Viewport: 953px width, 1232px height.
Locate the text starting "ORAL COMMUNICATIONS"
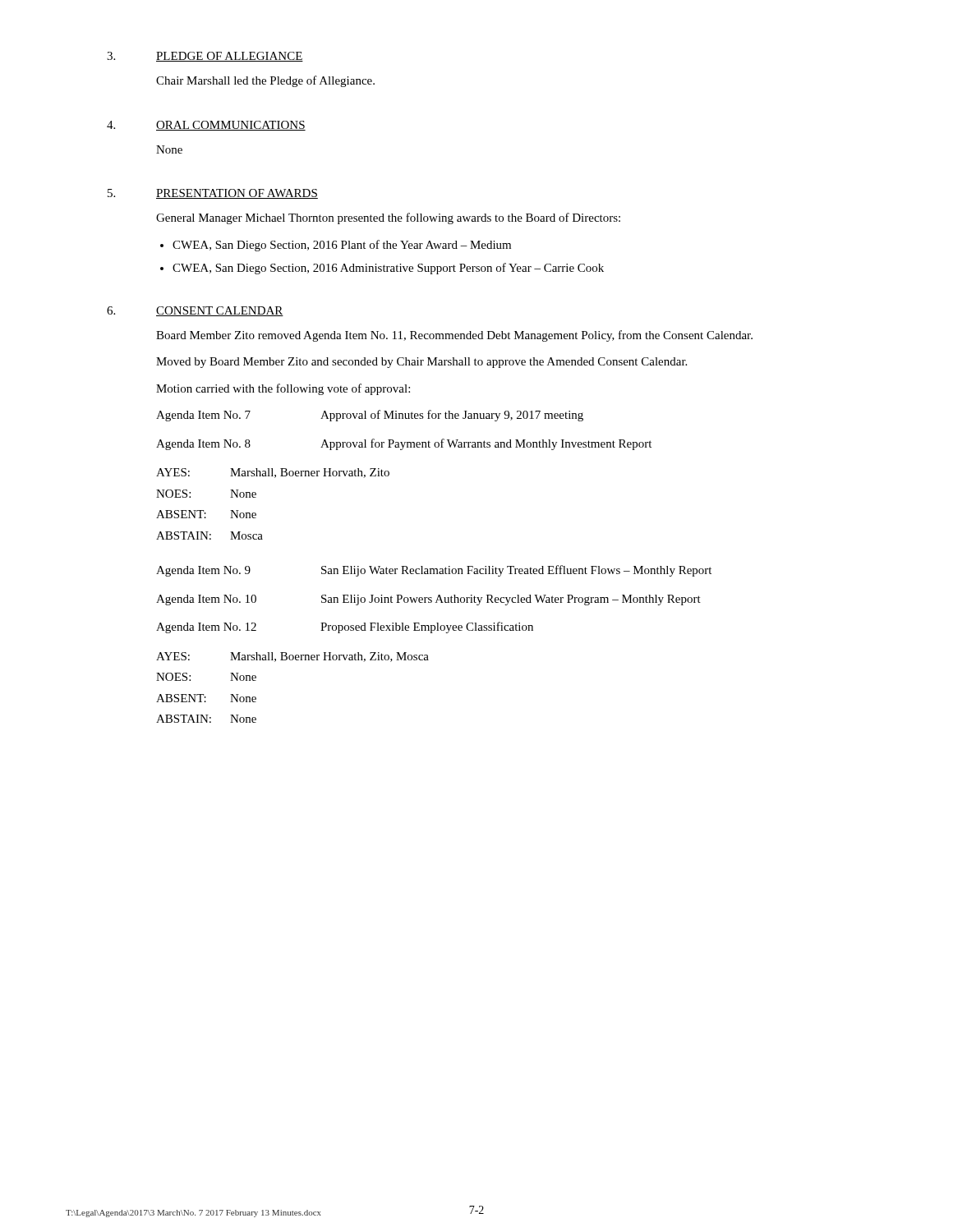tap(231, 124)
